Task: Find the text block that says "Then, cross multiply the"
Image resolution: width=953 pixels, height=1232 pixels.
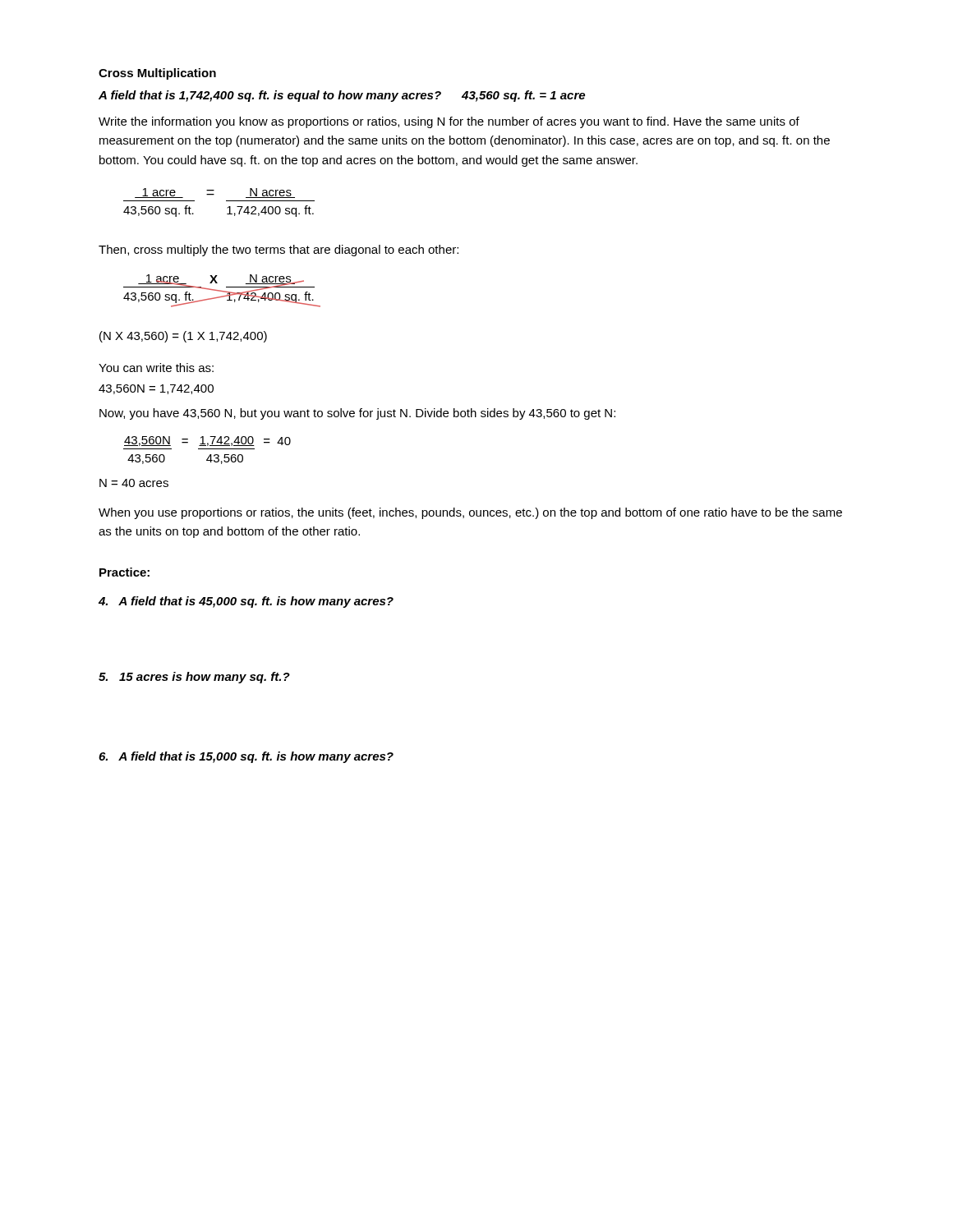Action: 279,249
